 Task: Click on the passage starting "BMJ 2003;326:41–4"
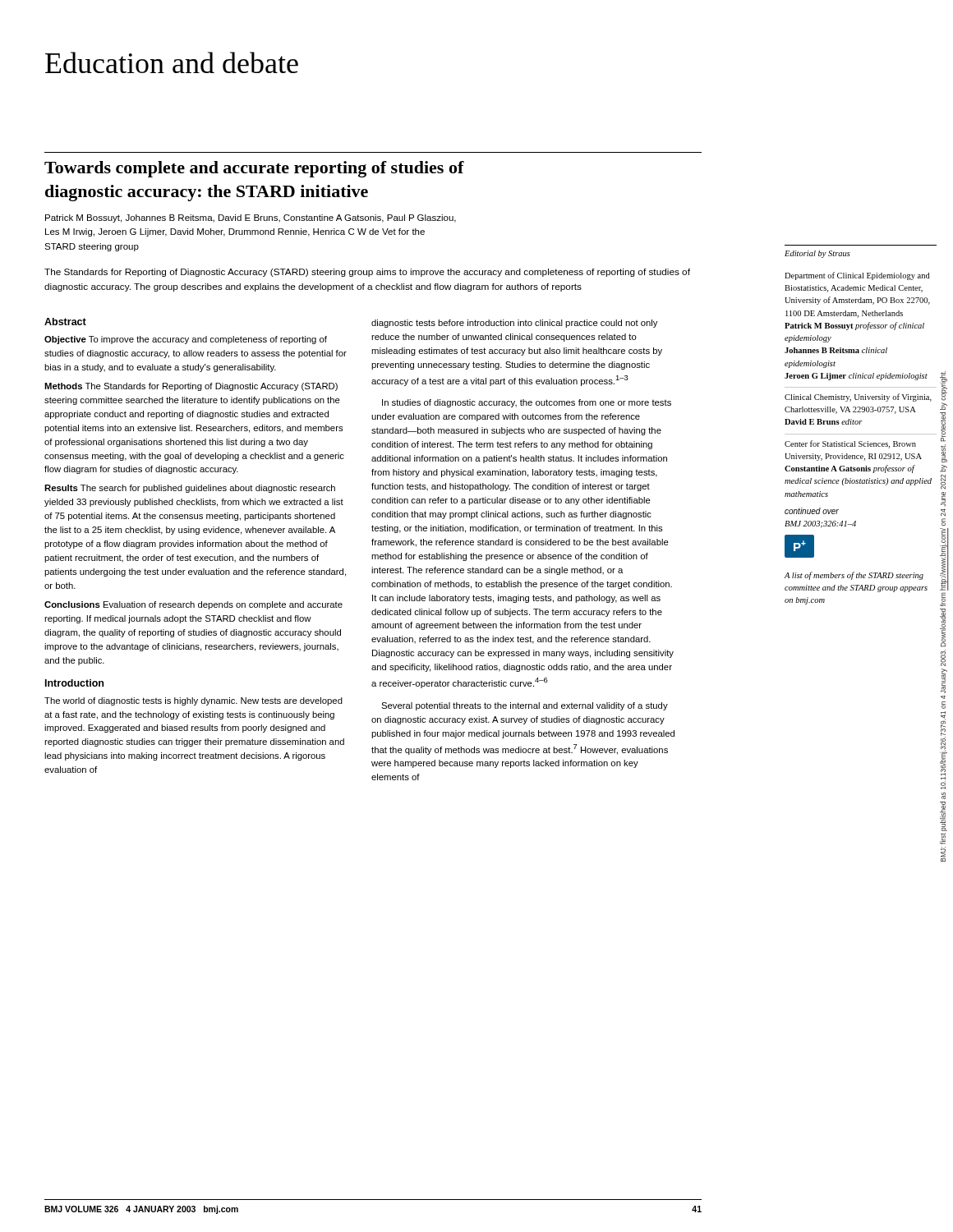tap(820, 523)
